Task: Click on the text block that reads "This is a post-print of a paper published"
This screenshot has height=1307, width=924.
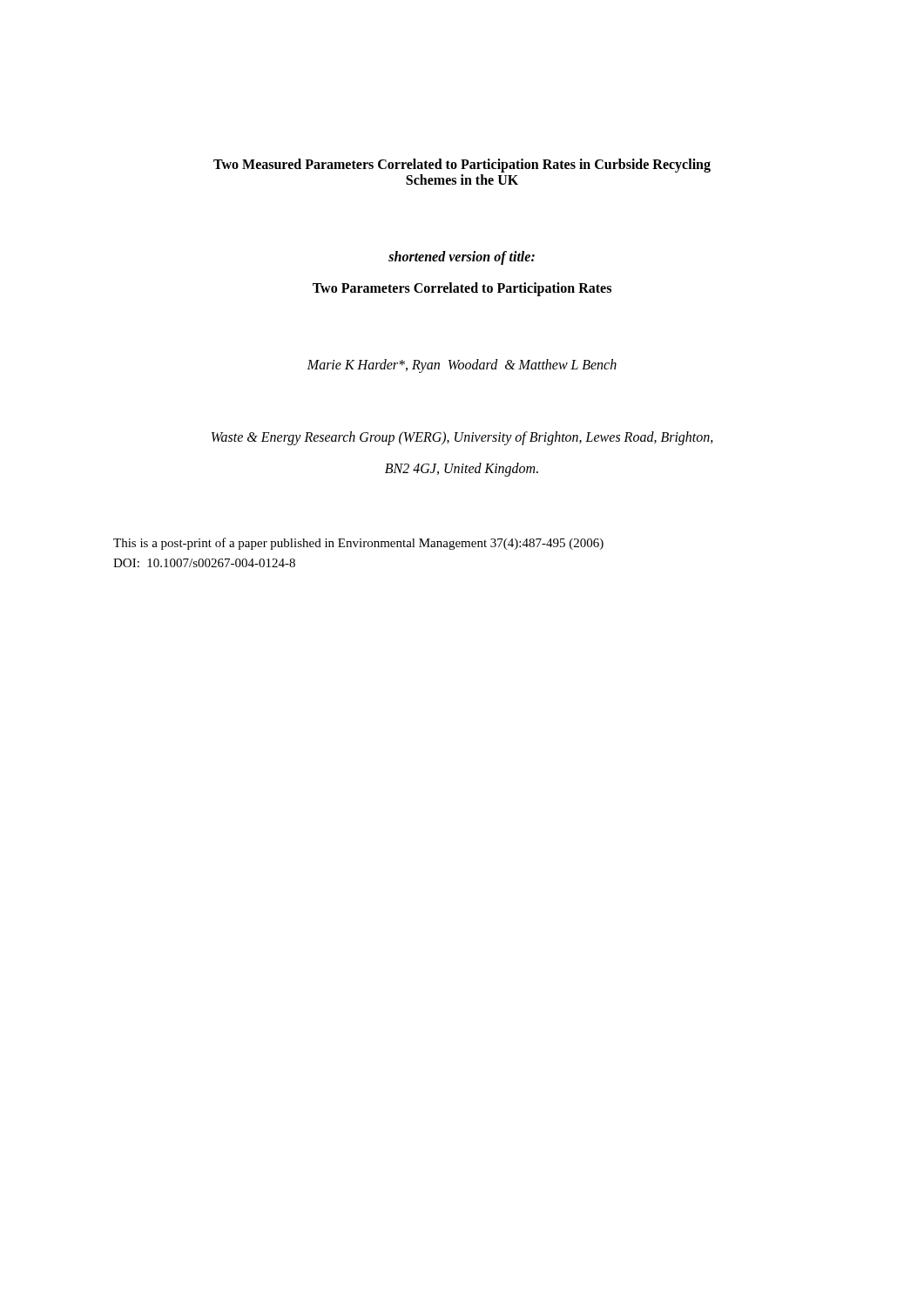Action: [358, 553]
